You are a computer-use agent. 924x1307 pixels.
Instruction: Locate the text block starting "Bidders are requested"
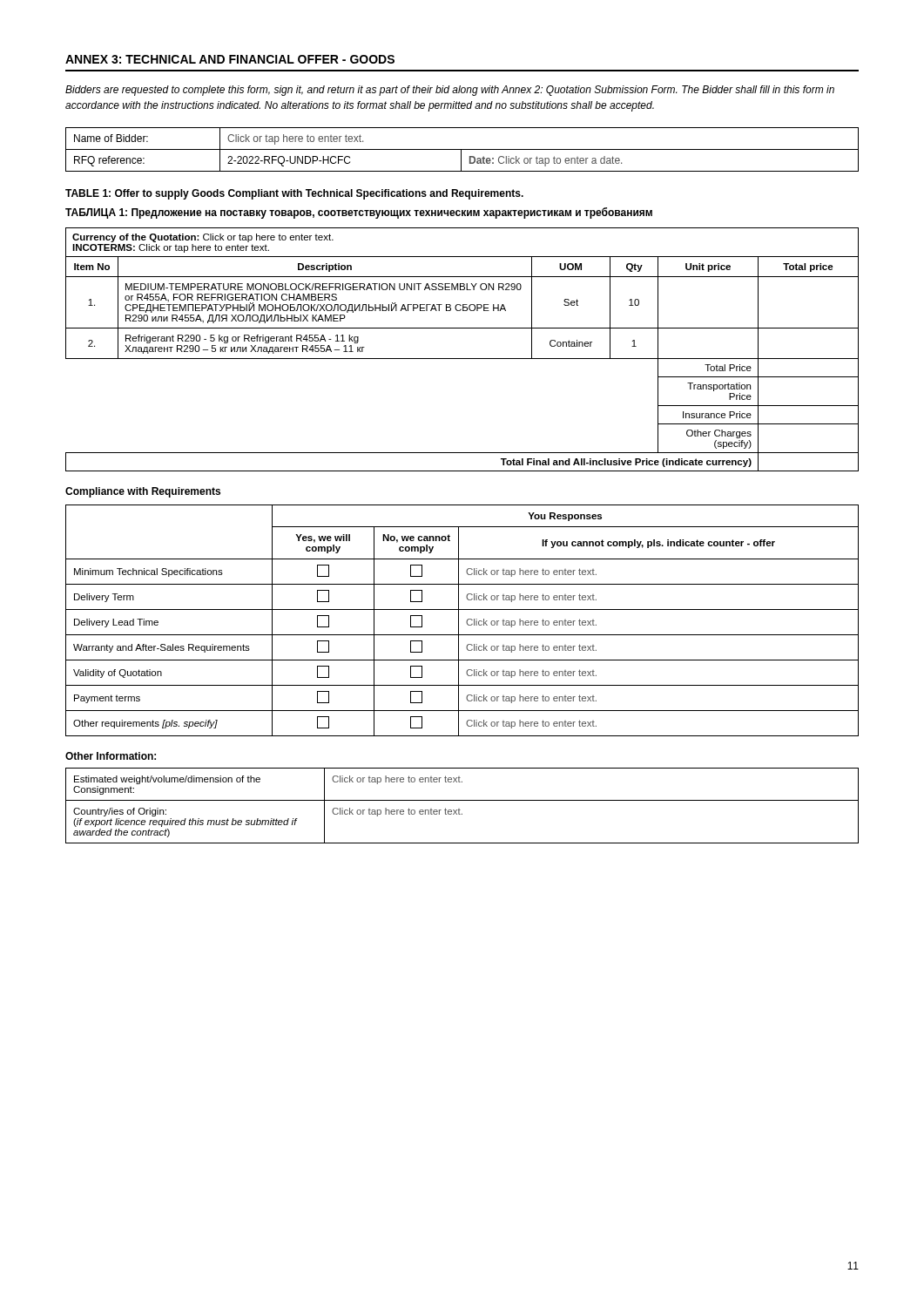pyautogui.click(x=462, y=98)
